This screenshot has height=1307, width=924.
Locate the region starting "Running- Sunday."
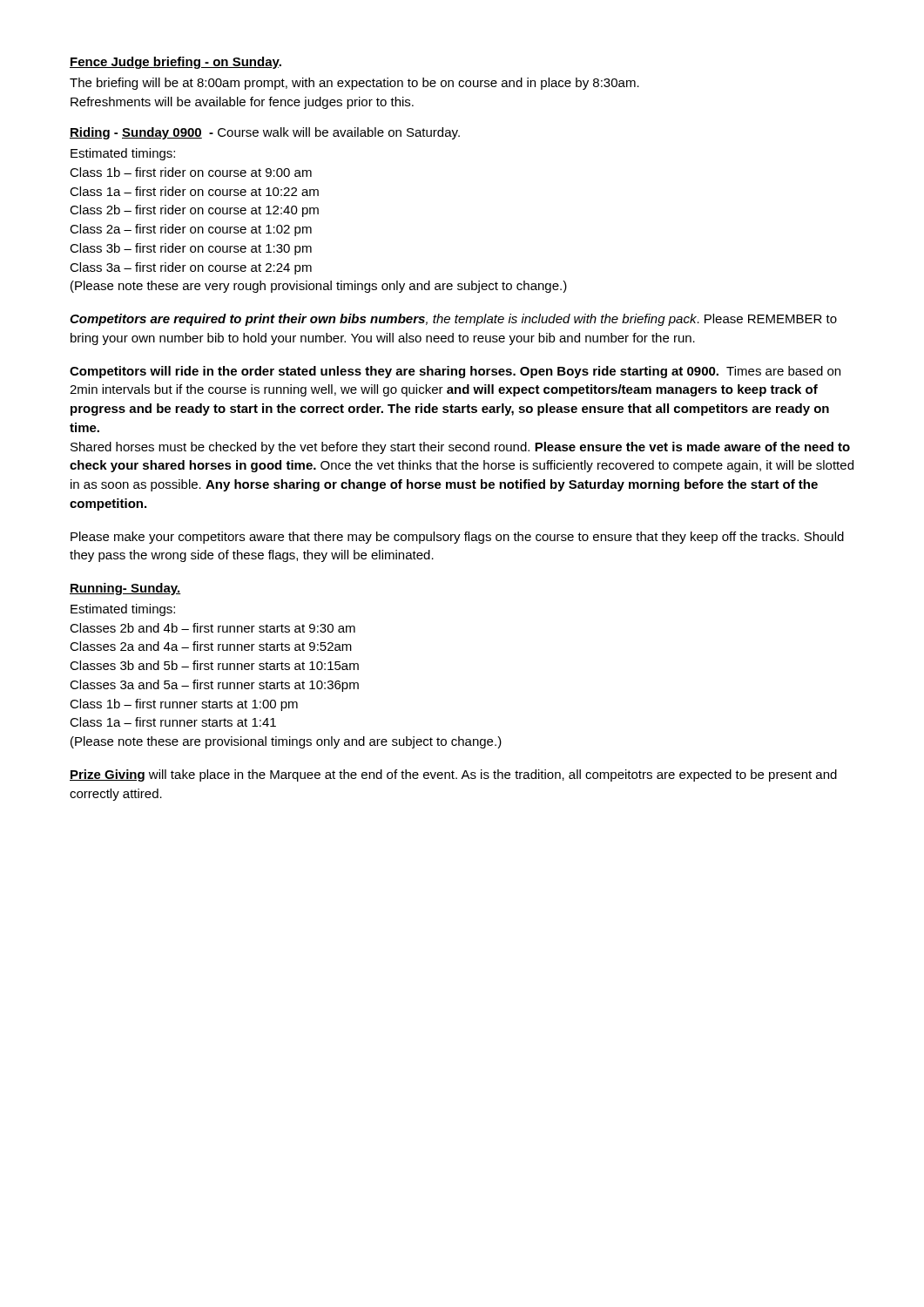coord(125,589)
